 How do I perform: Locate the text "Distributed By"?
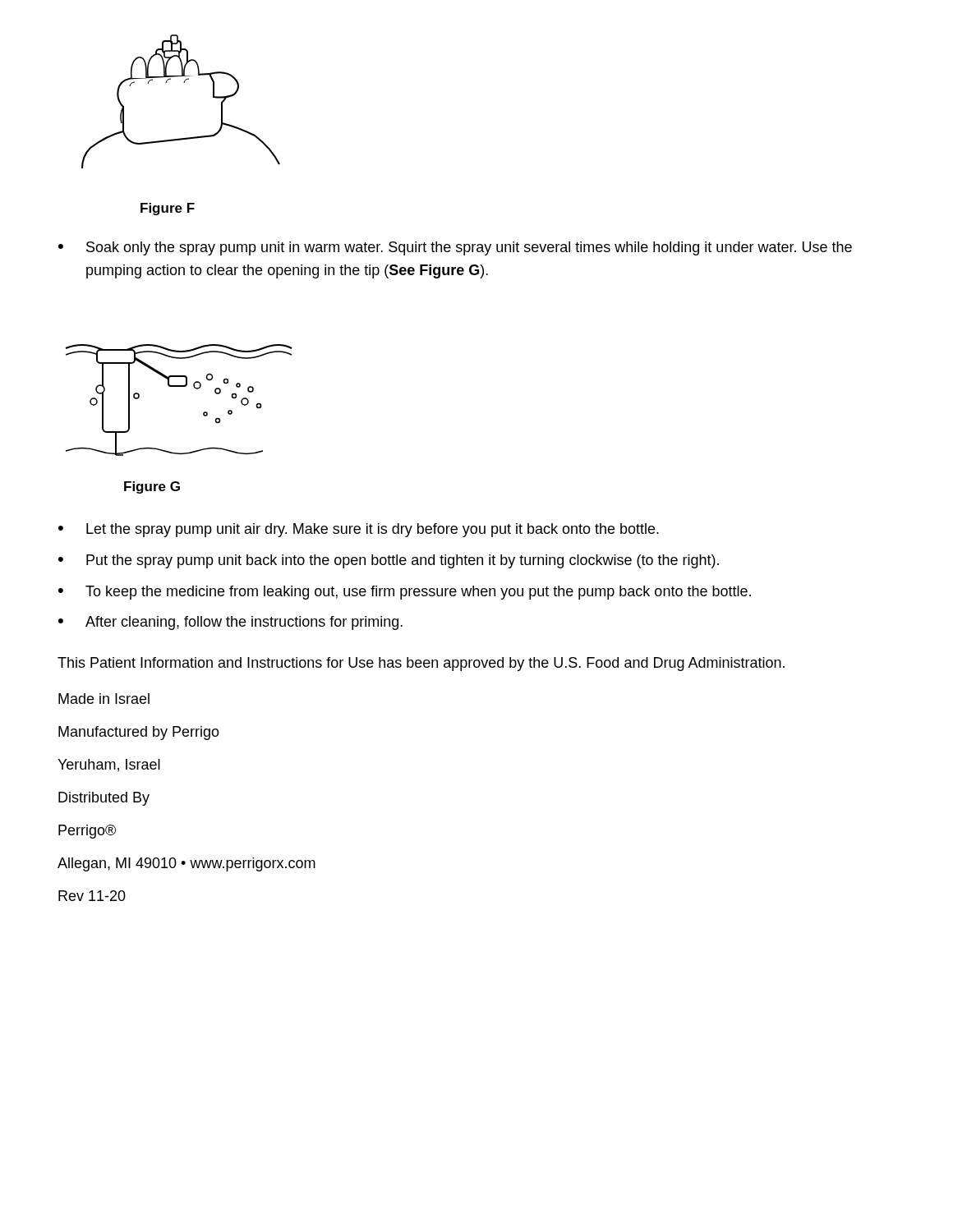pos(103,797)
